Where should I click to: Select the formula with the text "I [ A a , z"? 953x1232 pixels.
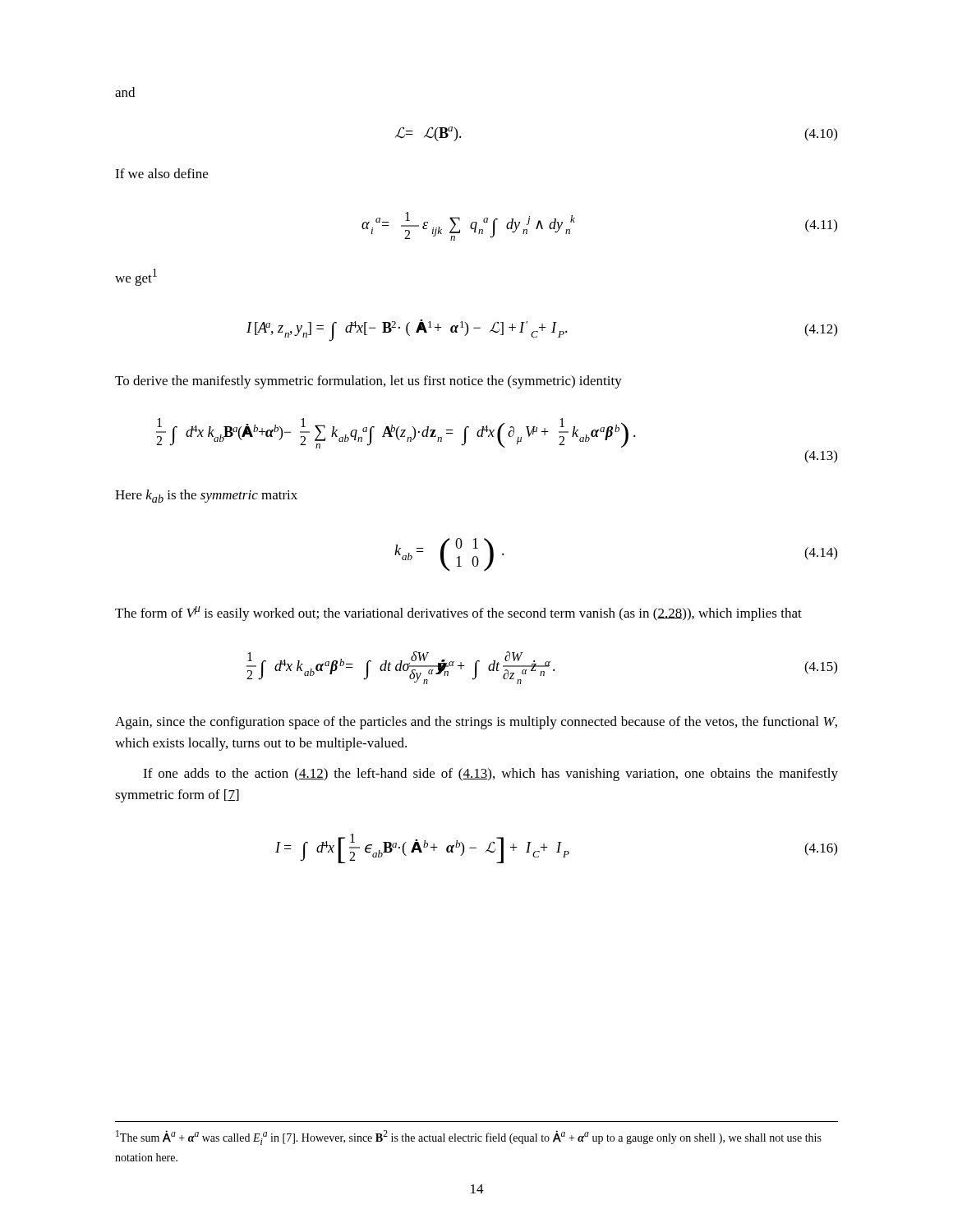pos(542,329)
